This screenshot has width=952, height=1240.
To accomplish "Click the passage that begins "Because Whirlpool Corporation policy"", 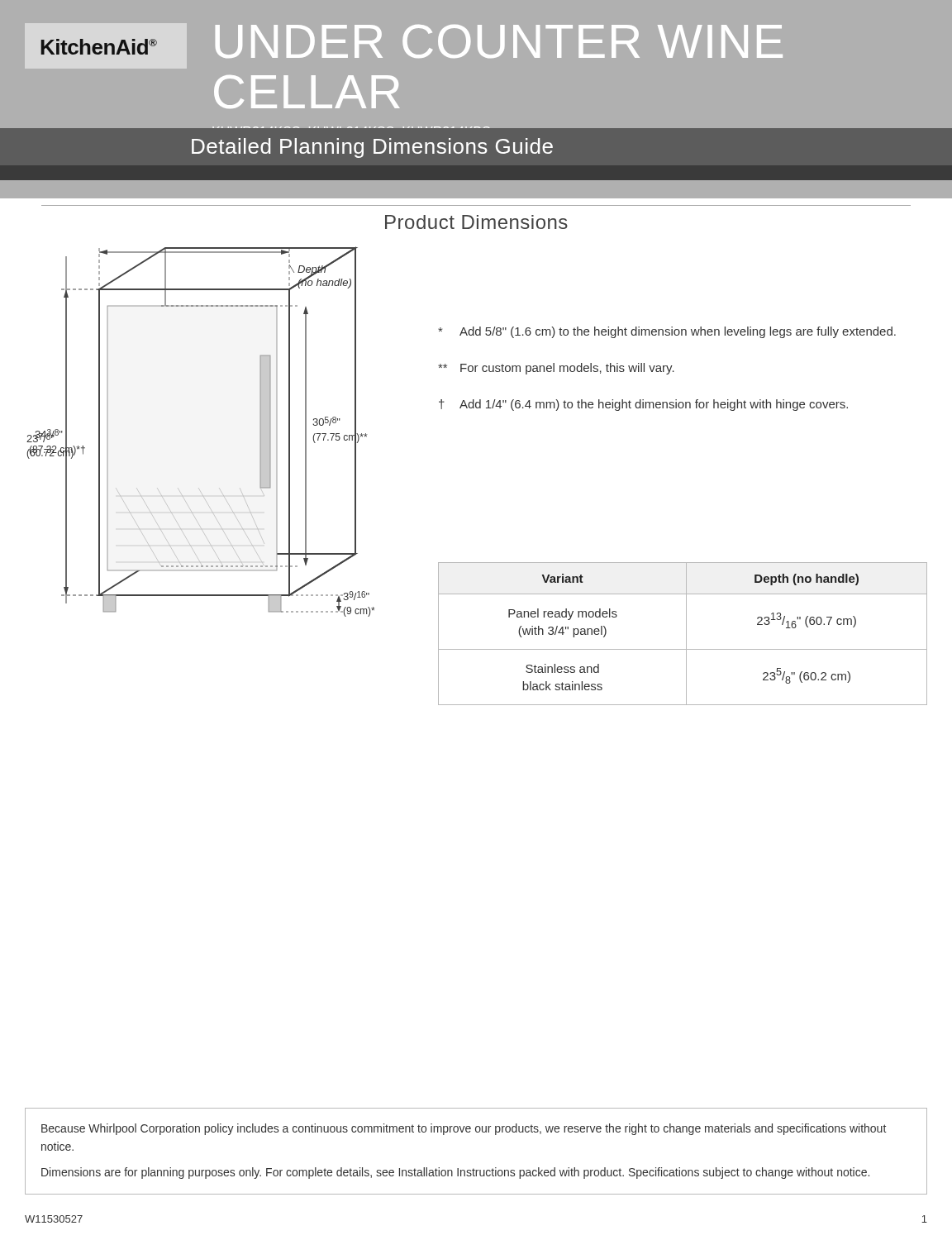I will pyautogui.click(x=464, y=1129).
